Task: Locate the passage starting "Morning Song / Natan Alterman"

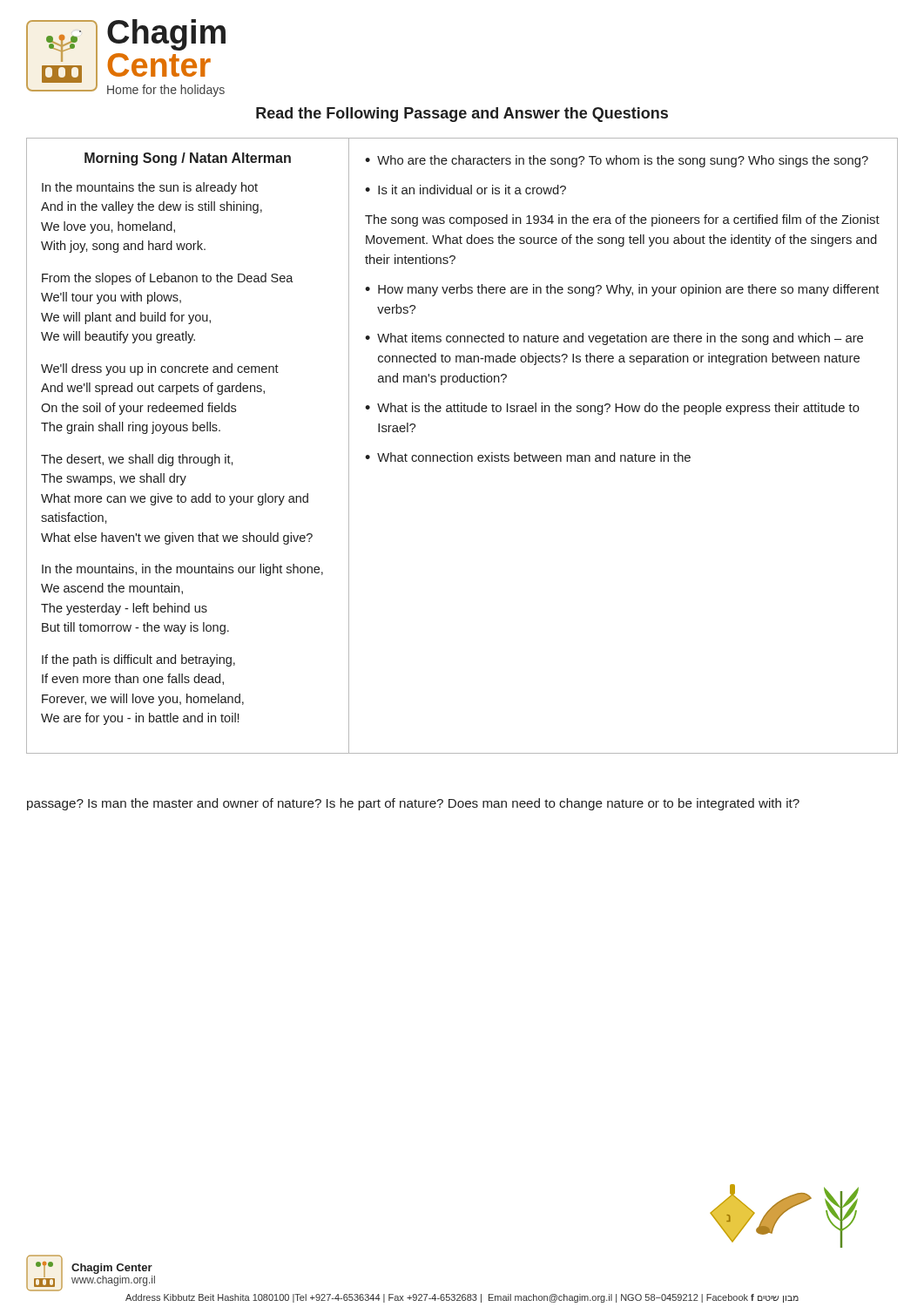Action: coord(188,439)
